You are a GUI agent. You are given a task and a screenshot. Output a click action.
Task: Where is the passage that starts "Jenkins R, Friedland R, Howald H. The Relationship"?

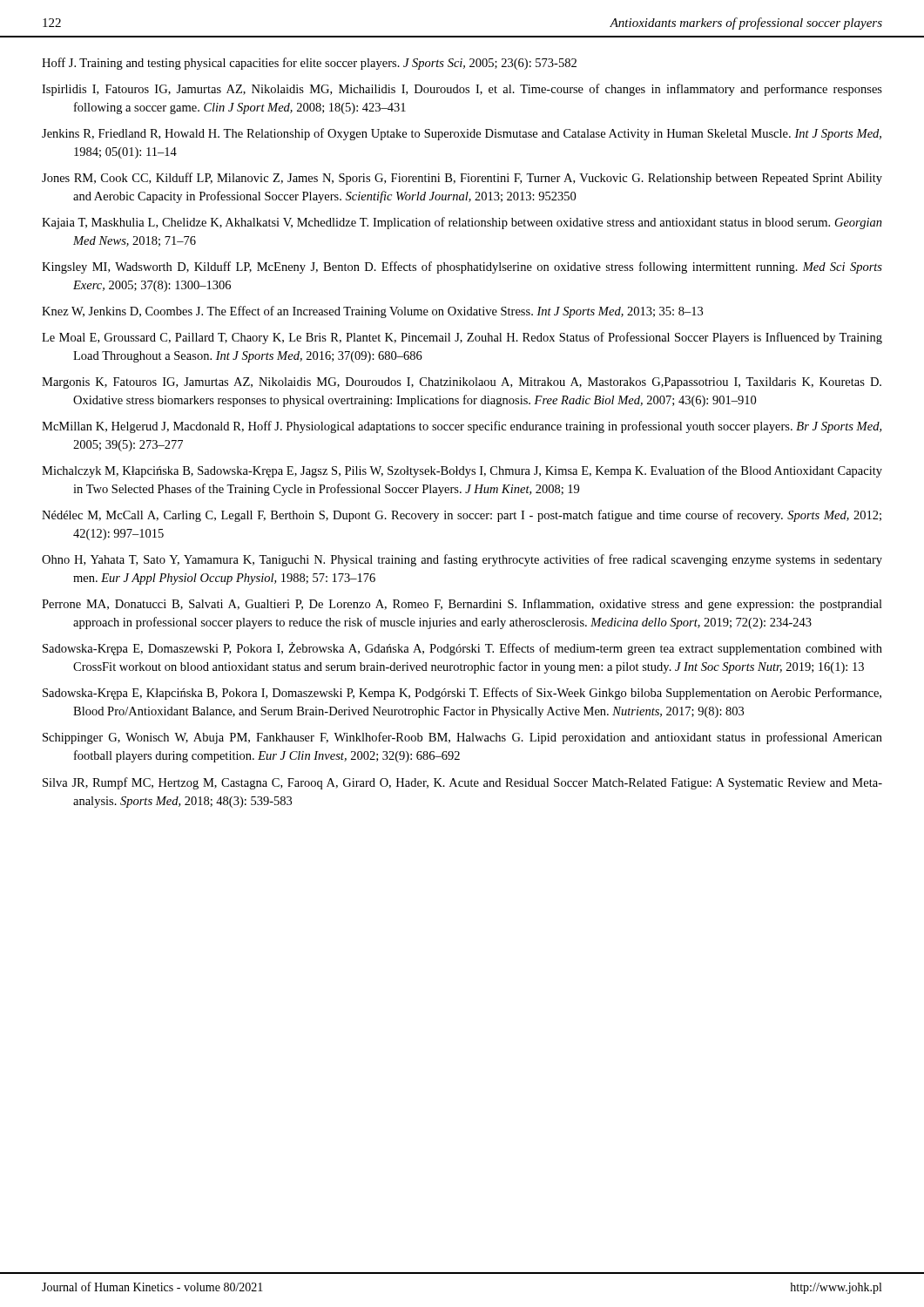pos(462,143)
